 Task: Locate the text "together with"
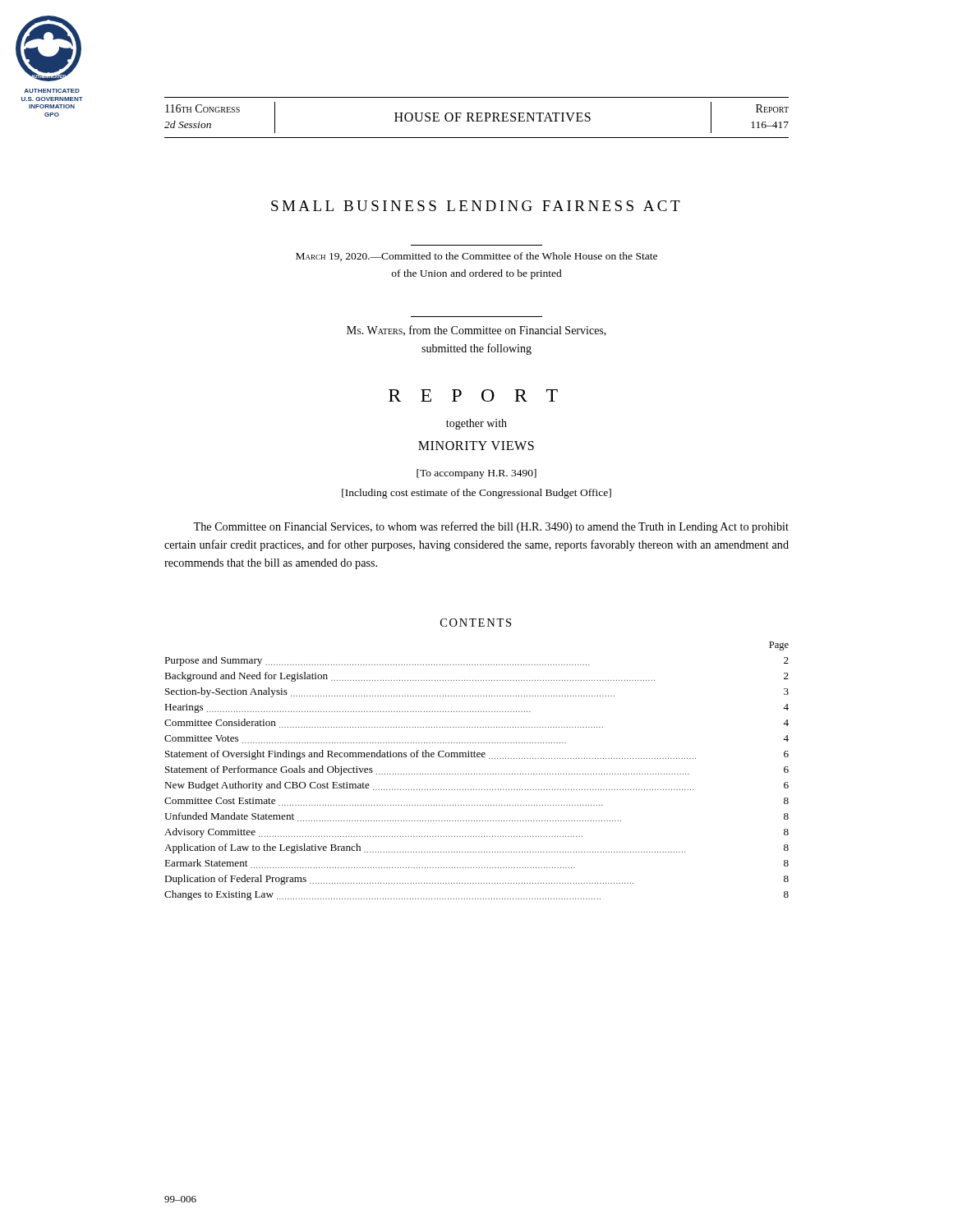(x=476, y=424)
